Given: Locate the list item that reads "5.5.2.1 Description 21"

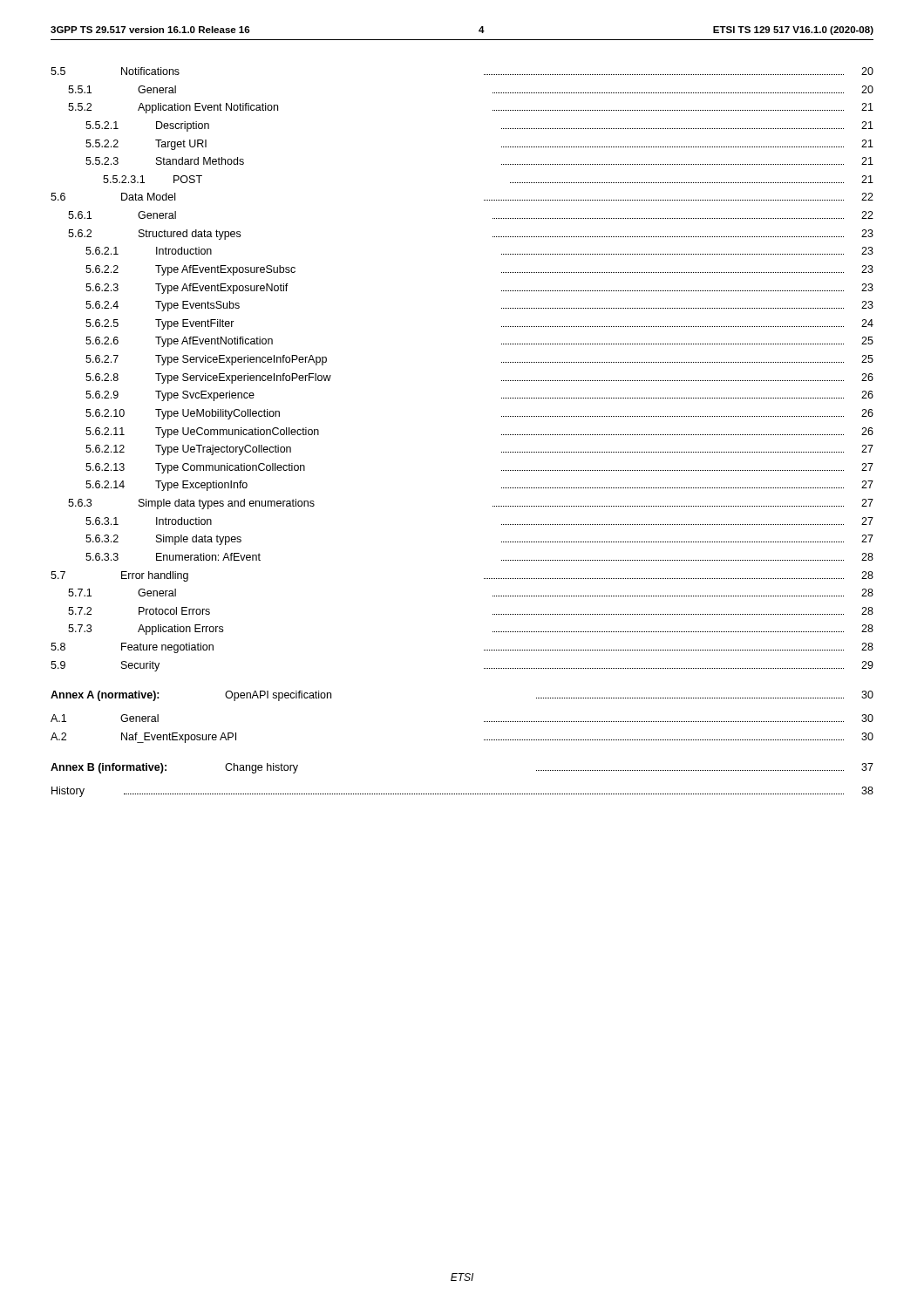Looking at the screenshot, I should point(98,125).
